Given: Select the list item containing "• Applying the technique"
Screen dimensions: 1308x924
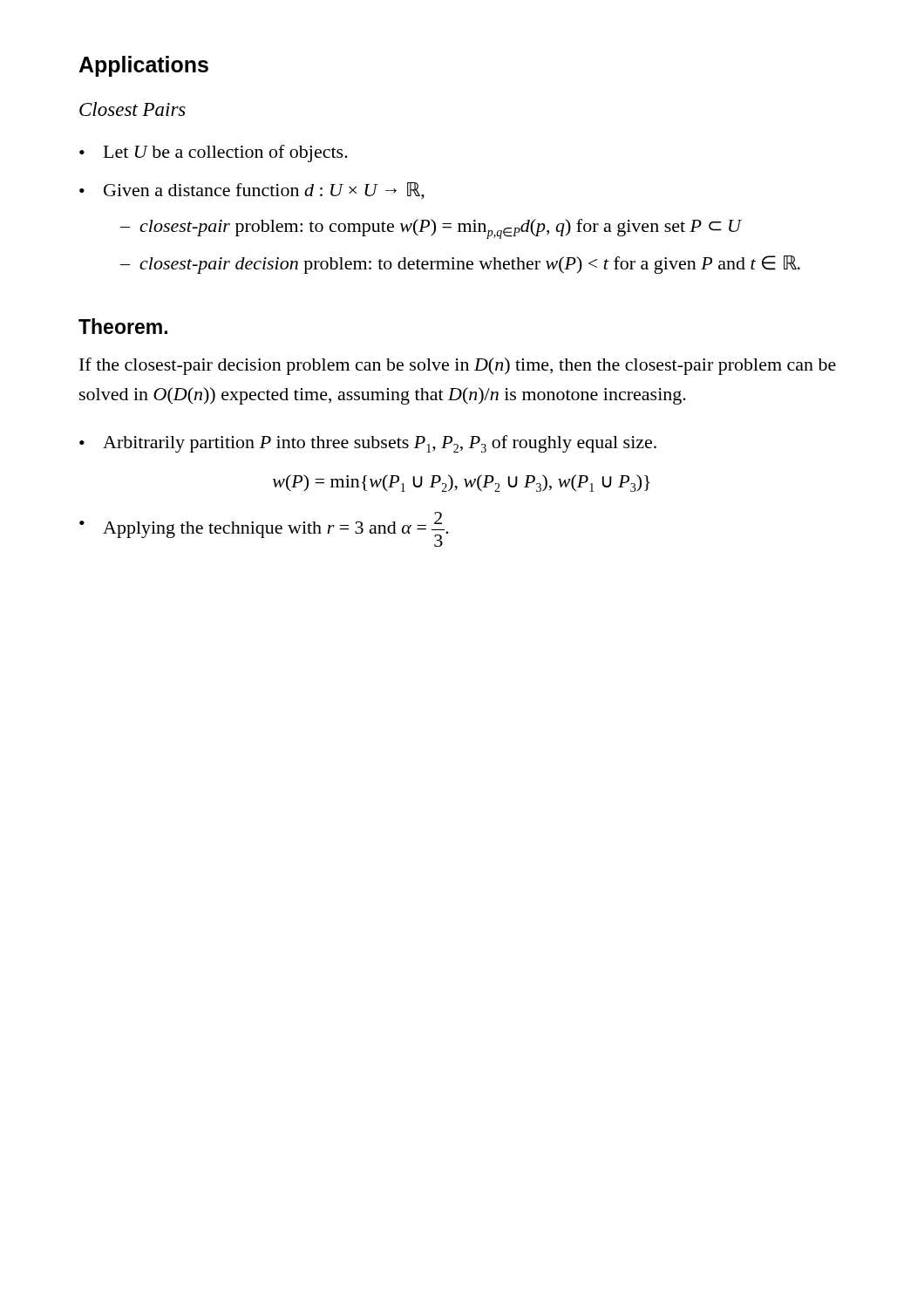Looking at the screenshot, I should click(462, 529).
